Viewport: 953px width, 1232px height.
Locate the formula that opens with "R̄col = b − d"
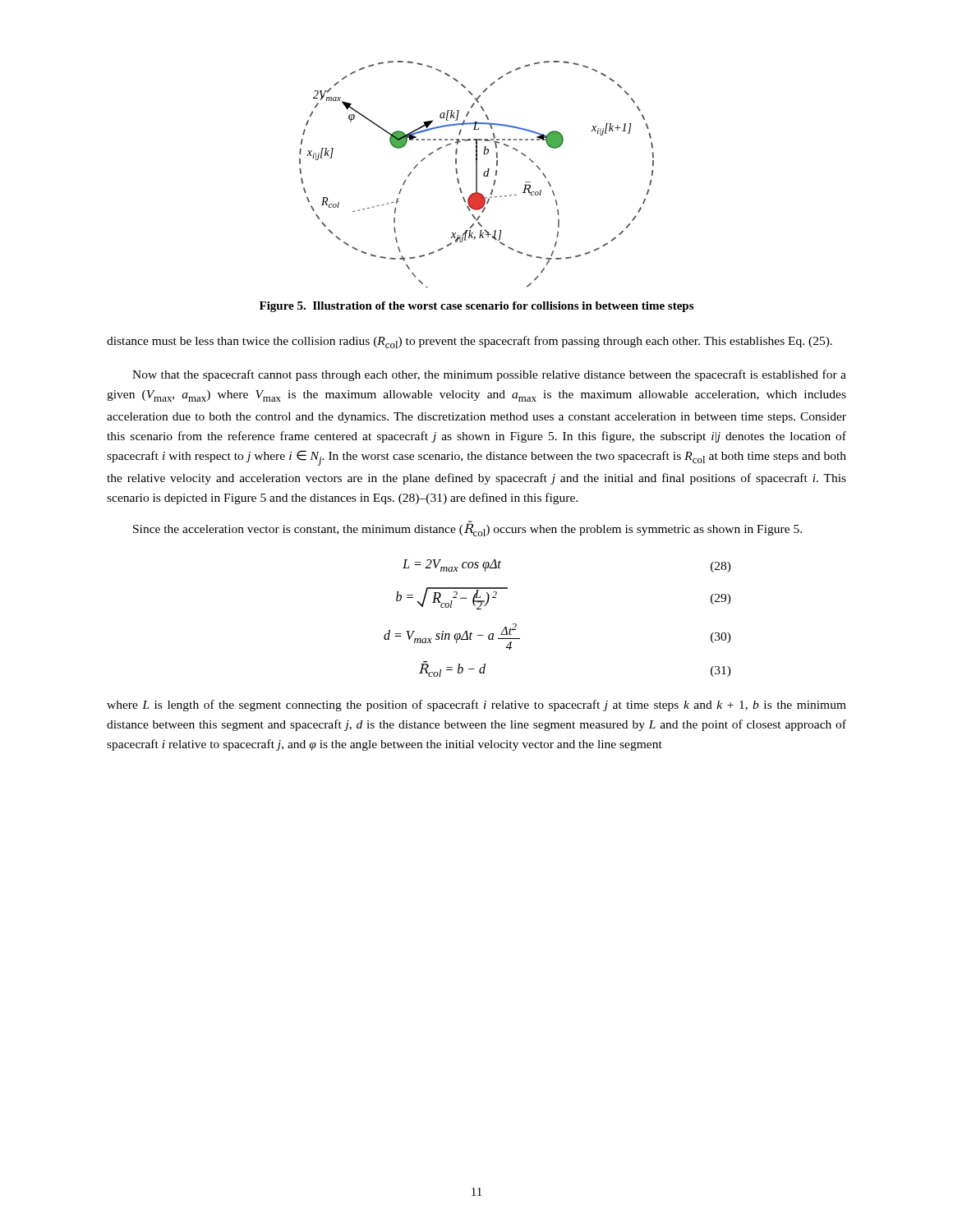[x=476, y=670]
